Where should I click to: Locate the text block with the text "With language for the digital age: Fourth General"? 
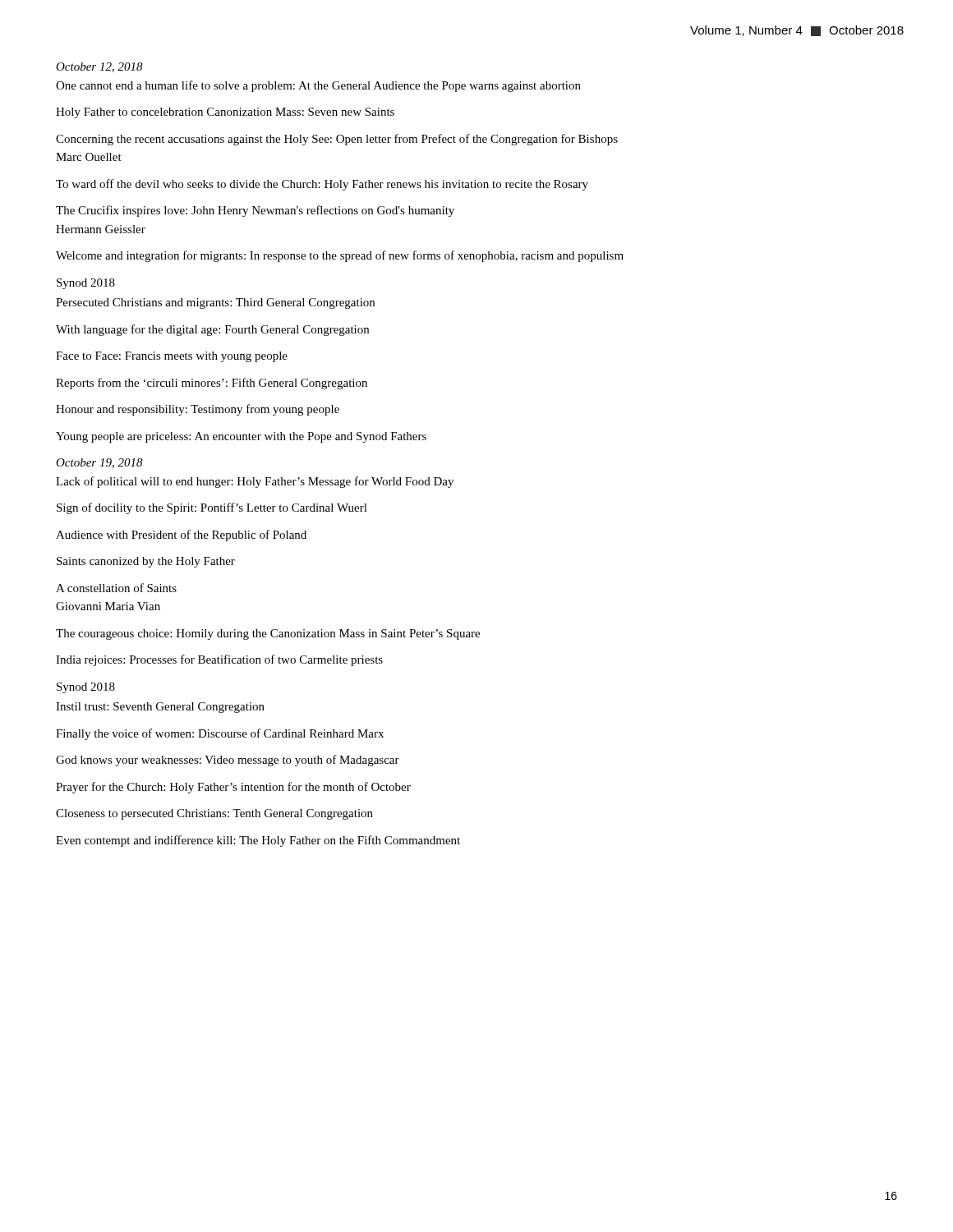tap(213, 329)
